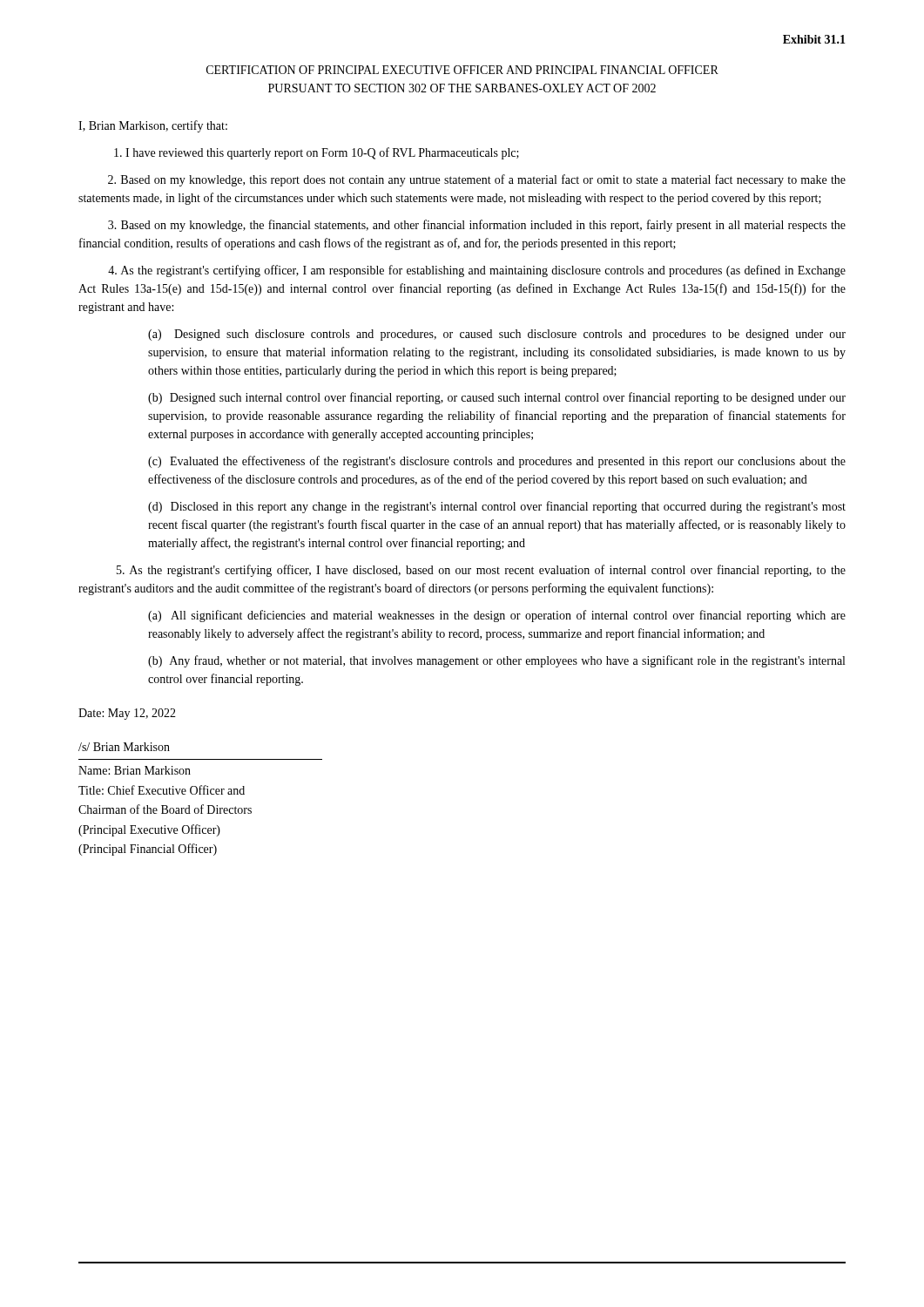Navigate to the block starting "3. Based on my knowledge,"
924x1307 pixels.
(x=462, y=234)
